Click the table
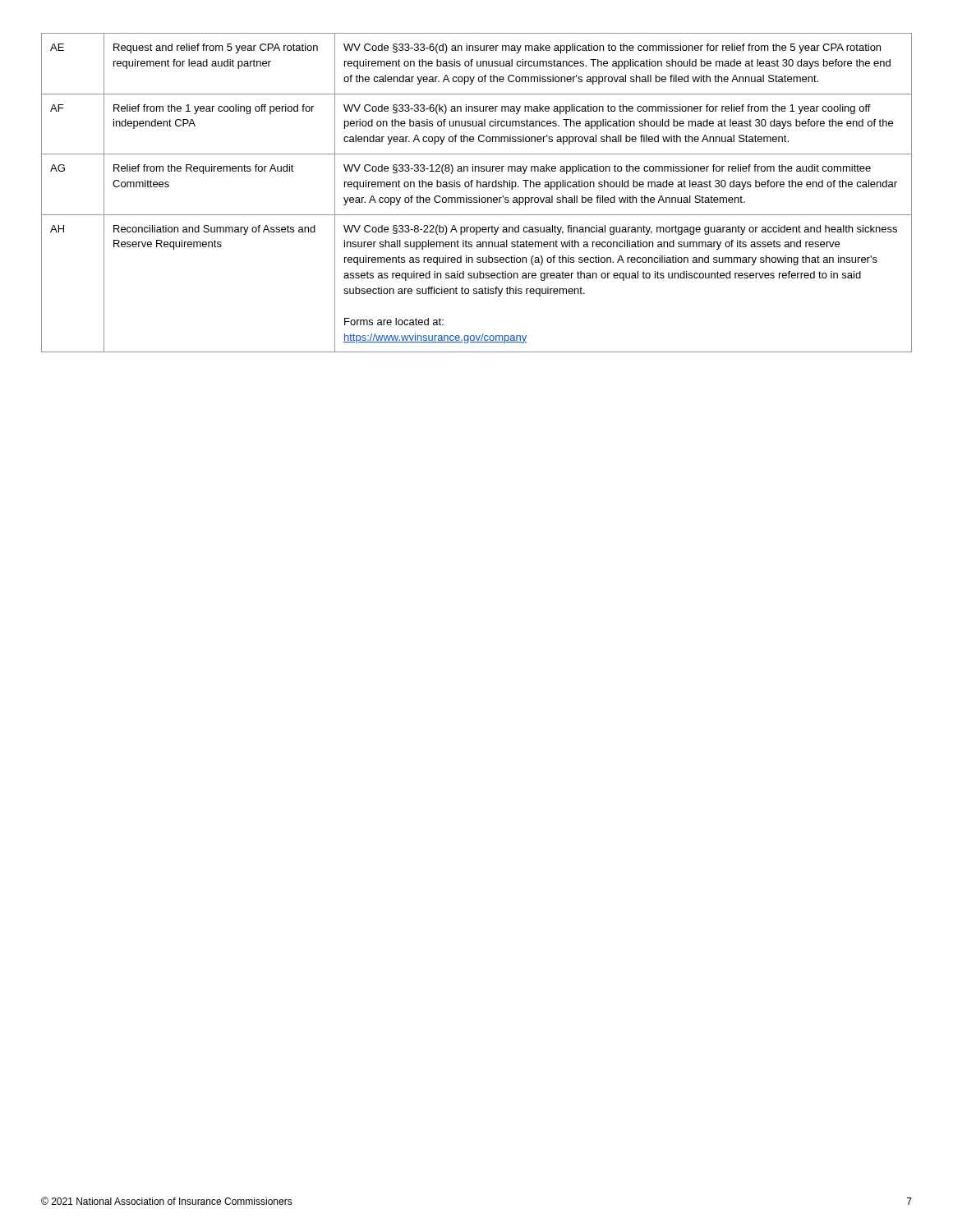 coord(476,193)
